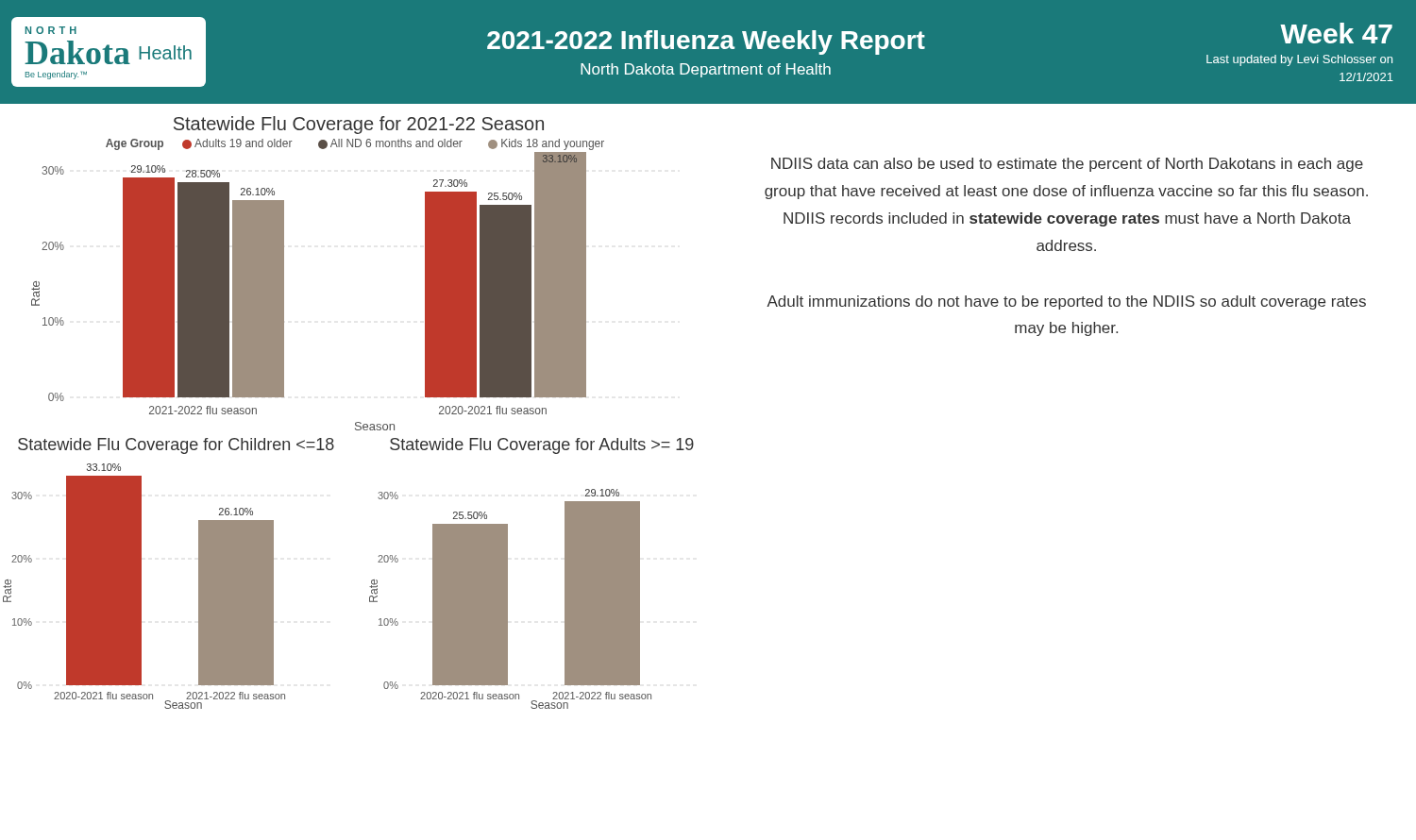
Task: Find the grouped bar chart
Action: coord(359,294)
